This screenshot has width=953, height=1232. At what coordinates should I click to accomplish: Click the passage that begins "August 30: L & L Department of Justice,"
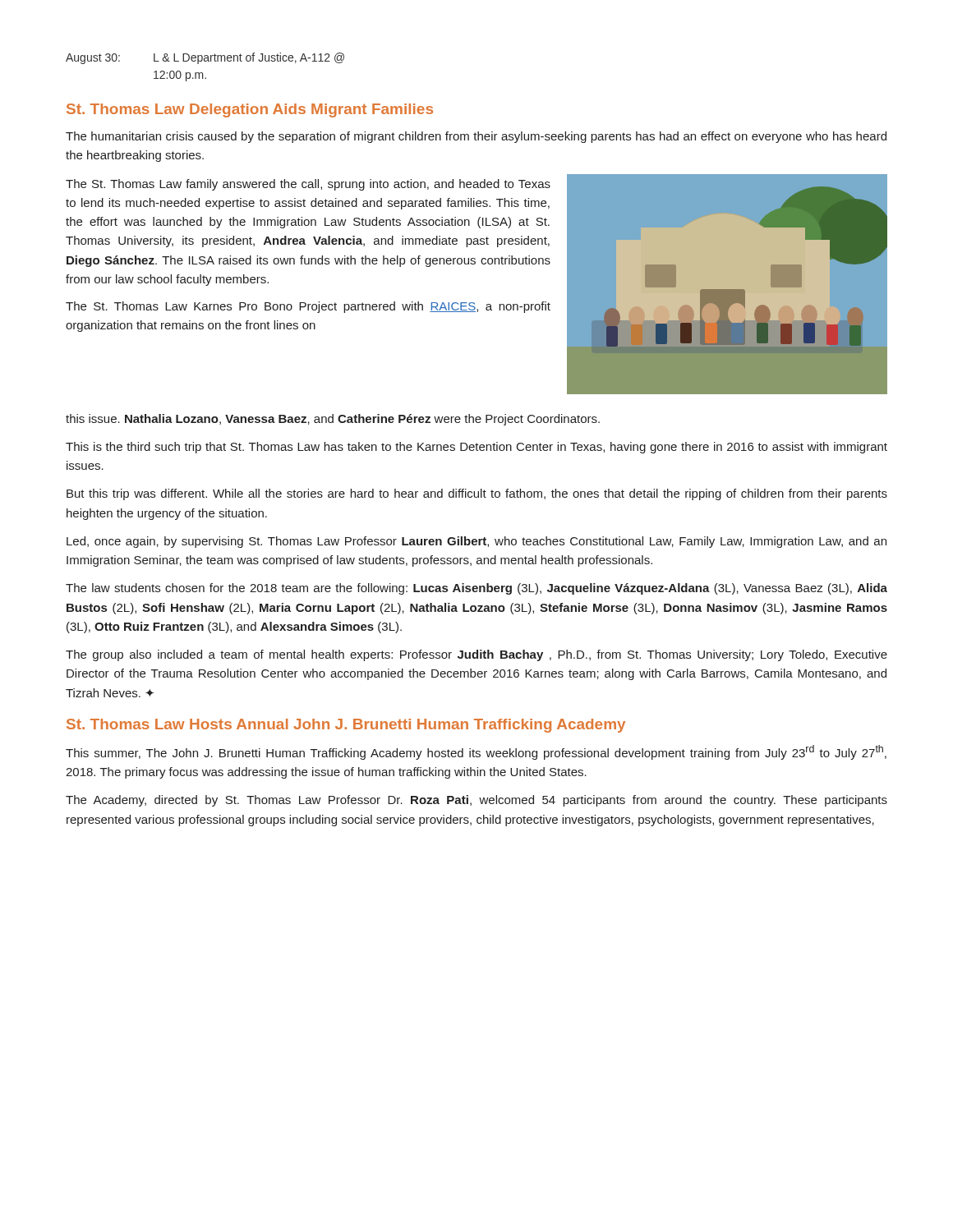tap(205, 67)
